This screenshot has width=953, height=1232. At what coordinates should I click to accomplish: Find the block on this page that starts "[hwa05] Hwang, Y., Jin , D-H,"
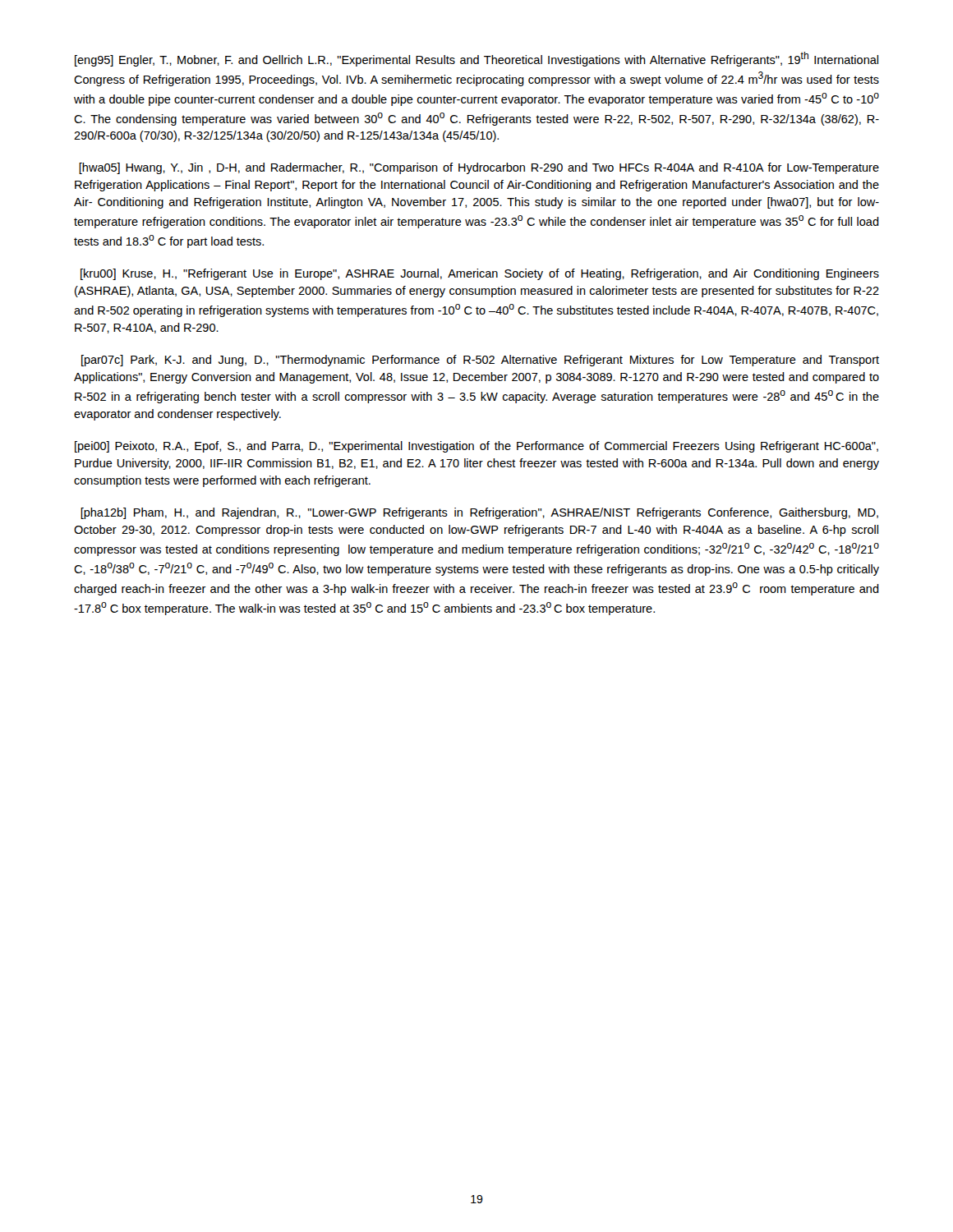476,205
